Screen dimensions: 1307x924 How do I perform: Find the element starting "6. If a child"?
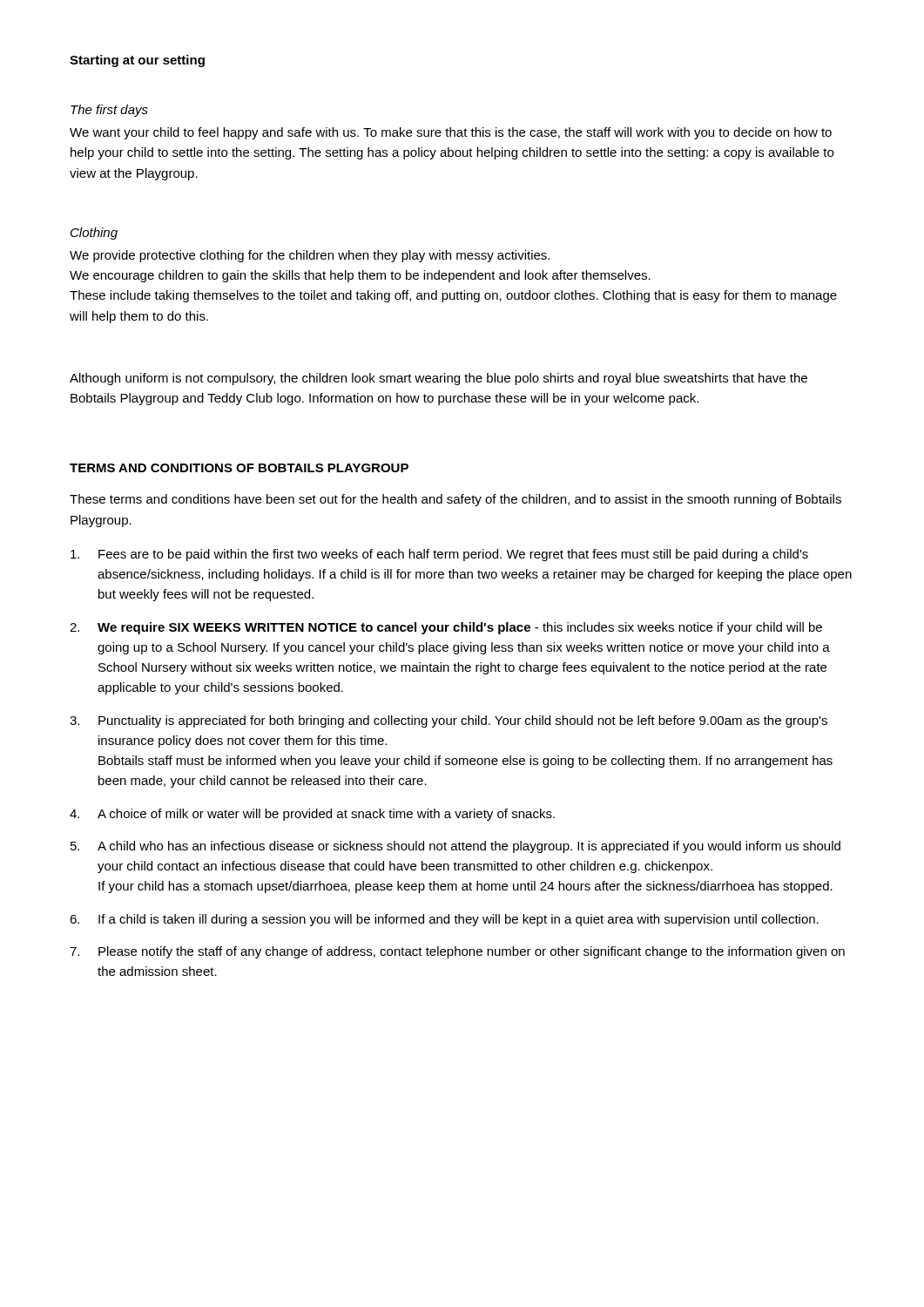tap(462, 918)
